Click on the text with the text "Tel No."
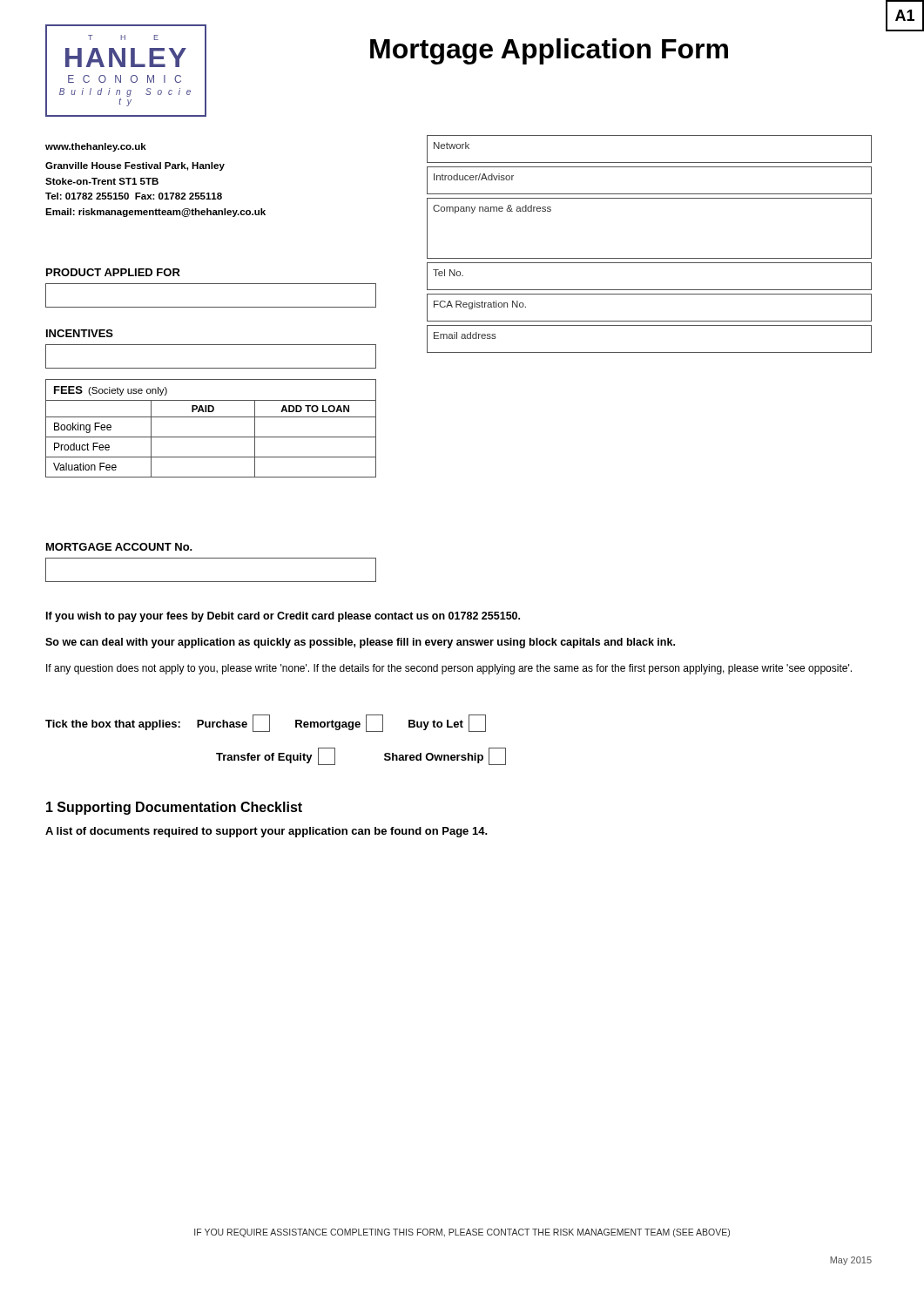The width and height of the screenshot is (924, 1307). coord(448,273)
